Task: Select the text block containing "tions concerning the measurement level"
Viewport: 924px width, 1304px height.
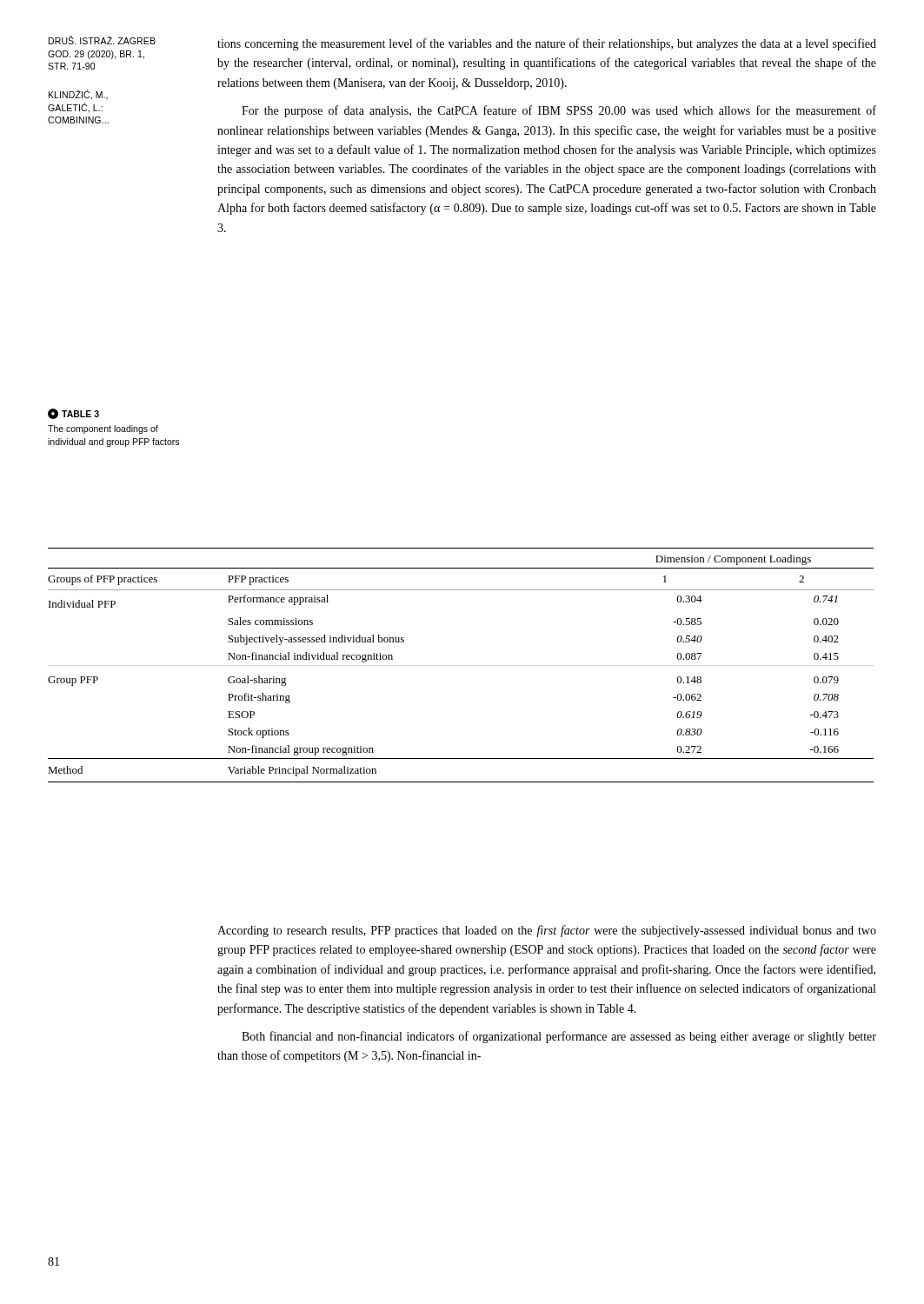Action: (x=547, y=136)
